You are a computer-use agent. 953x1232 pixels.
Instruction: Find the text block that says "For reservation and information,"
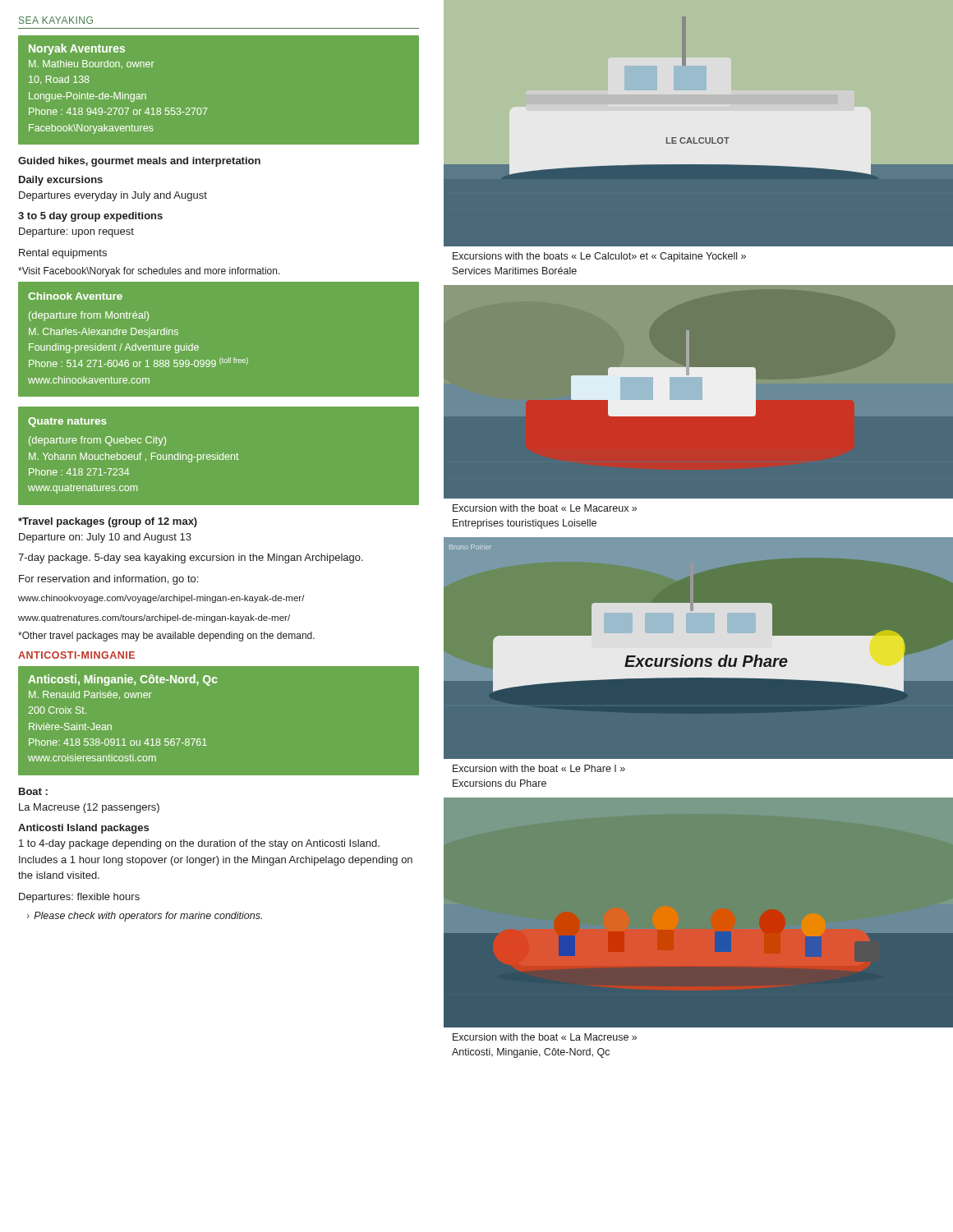(x=109, y=578)
